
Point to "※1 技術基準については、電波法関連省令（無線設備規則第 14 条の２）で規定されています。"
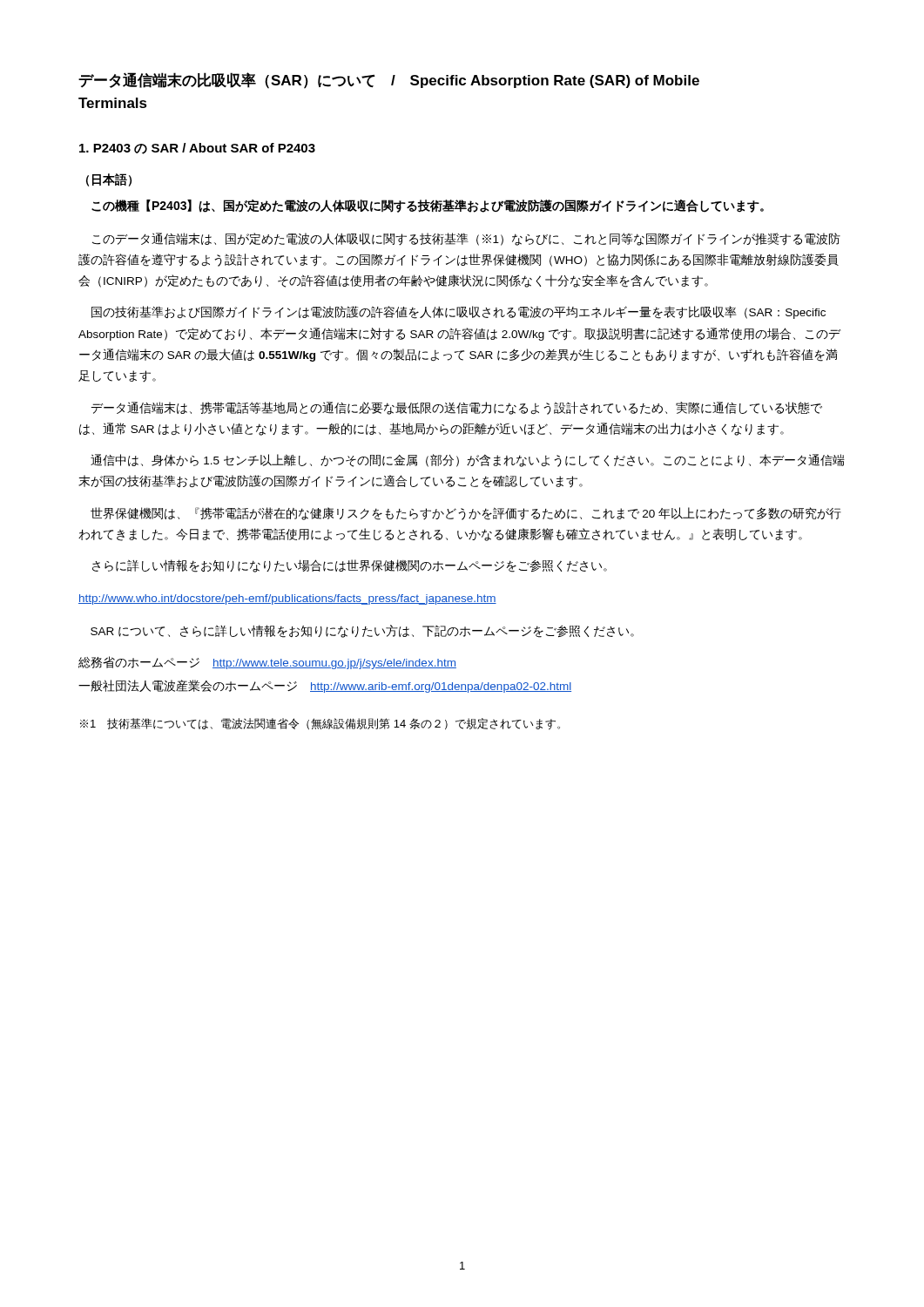pos(323,724)
